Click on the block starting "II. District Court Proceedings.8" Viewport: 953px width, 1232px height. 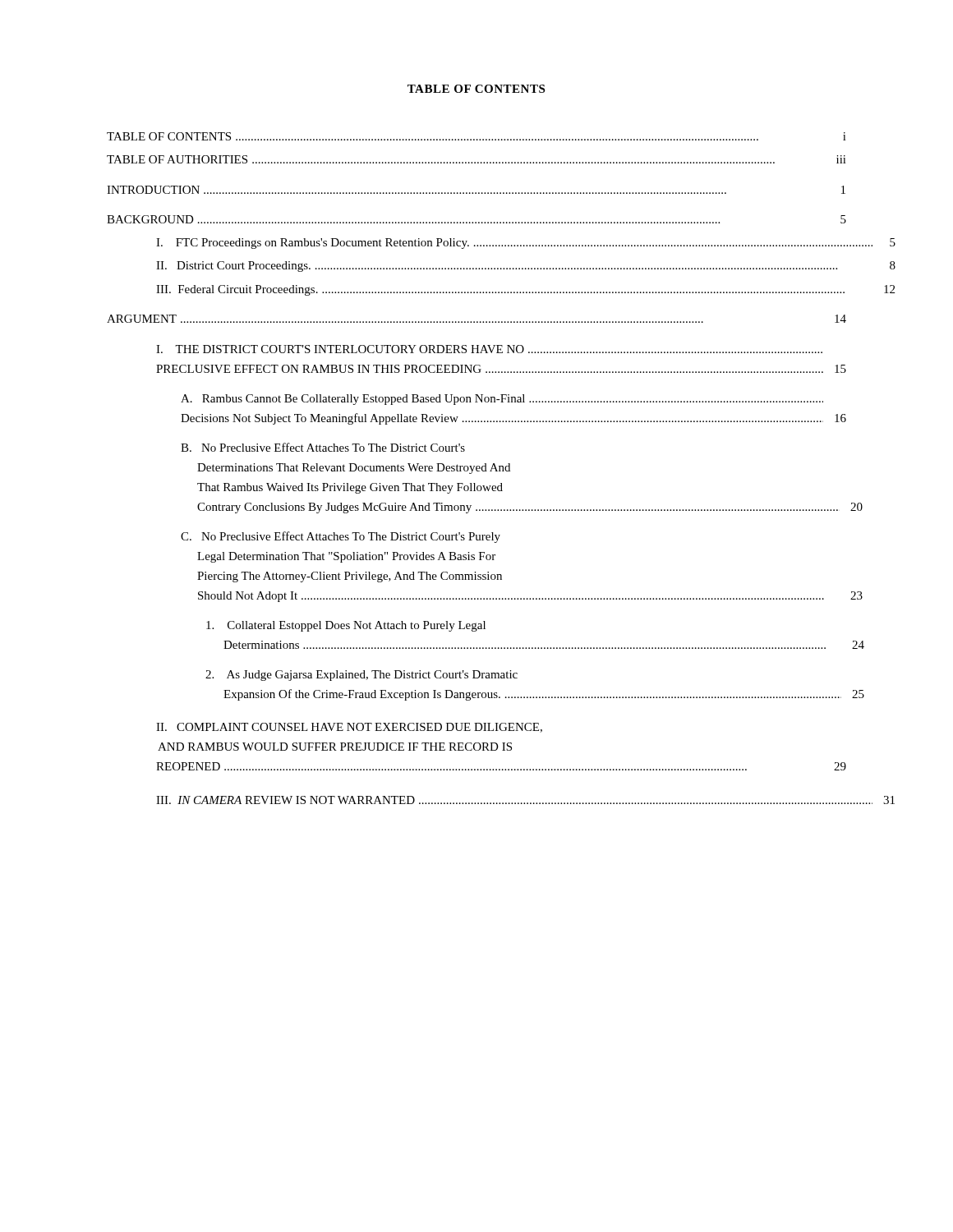pos(526,266)
